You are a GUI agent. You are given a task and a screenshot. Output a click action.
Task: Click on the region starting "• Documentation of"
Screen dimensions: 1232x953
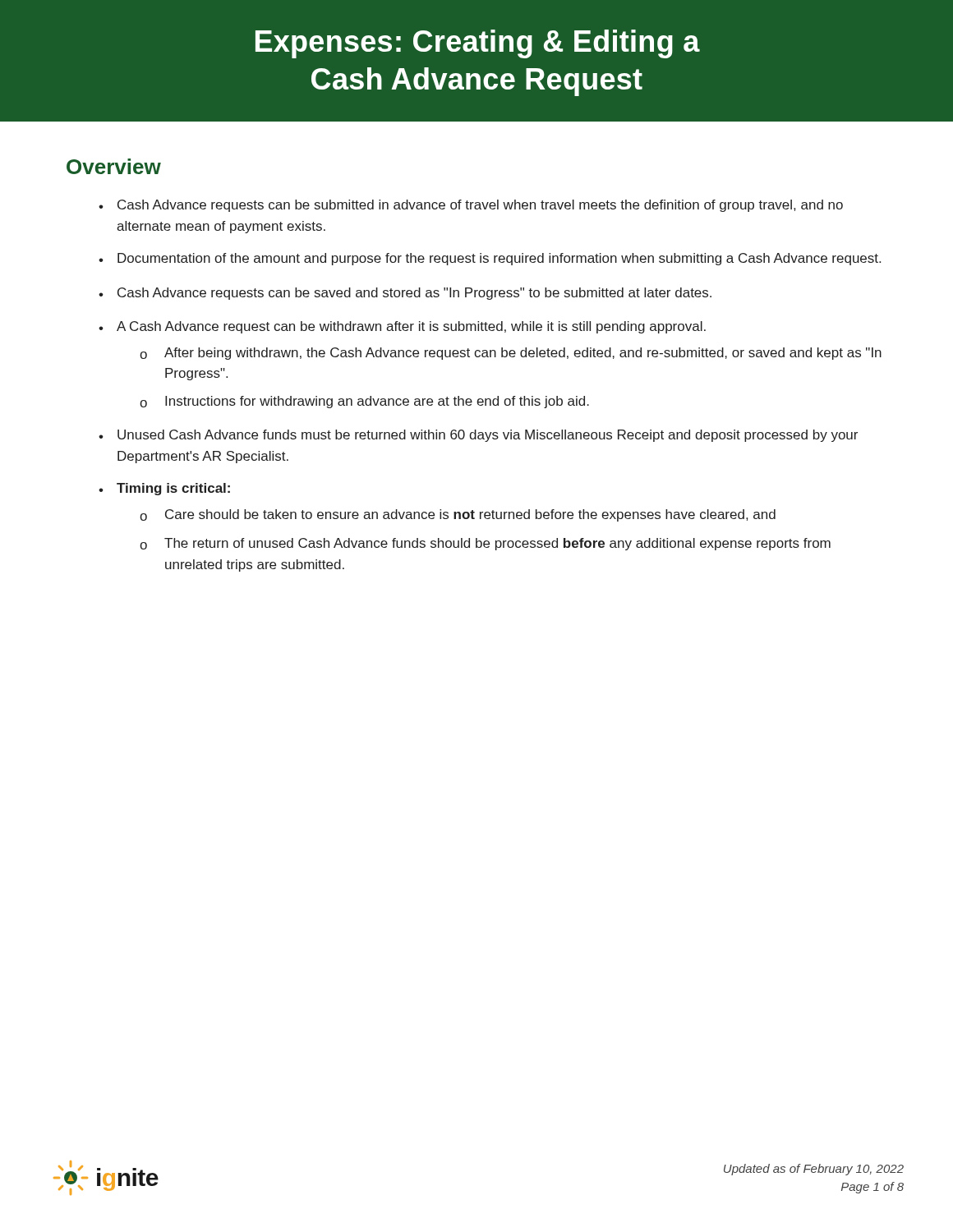490,259
